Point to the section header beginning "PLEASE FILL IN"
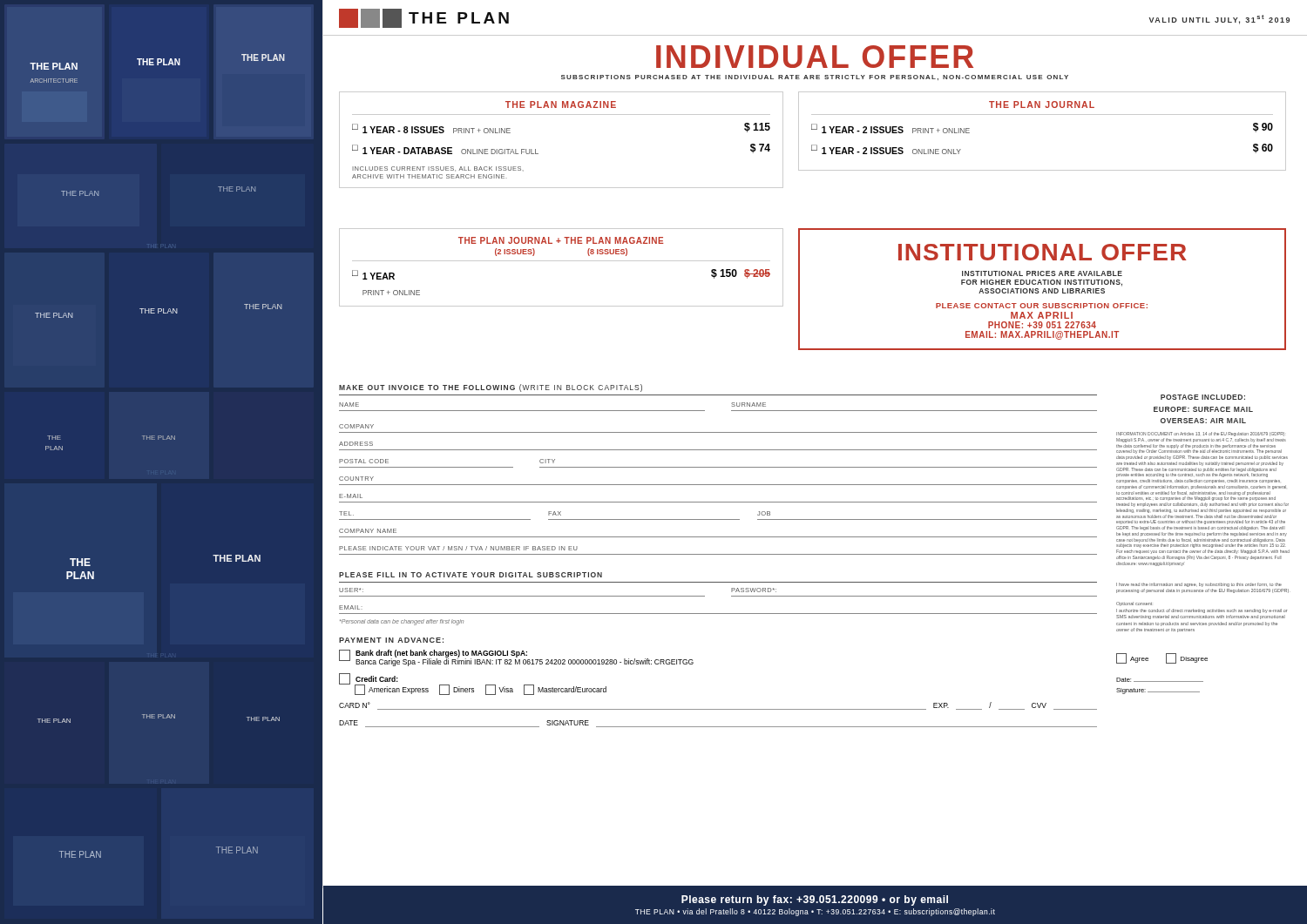Screen dimensions: 924x1307 (471, 575)
